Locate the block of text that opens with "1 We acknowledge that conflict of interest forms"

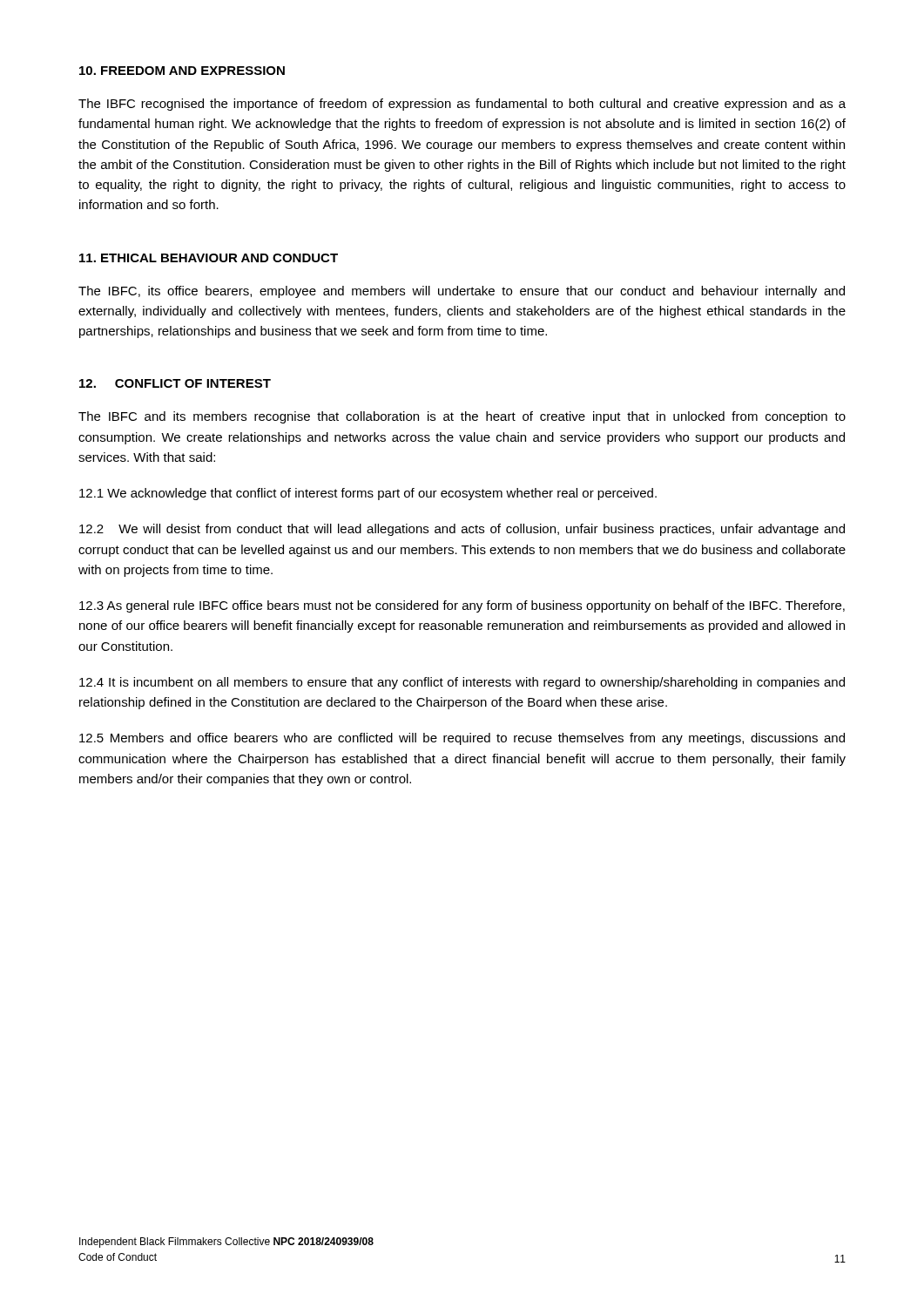click(368, 493)
